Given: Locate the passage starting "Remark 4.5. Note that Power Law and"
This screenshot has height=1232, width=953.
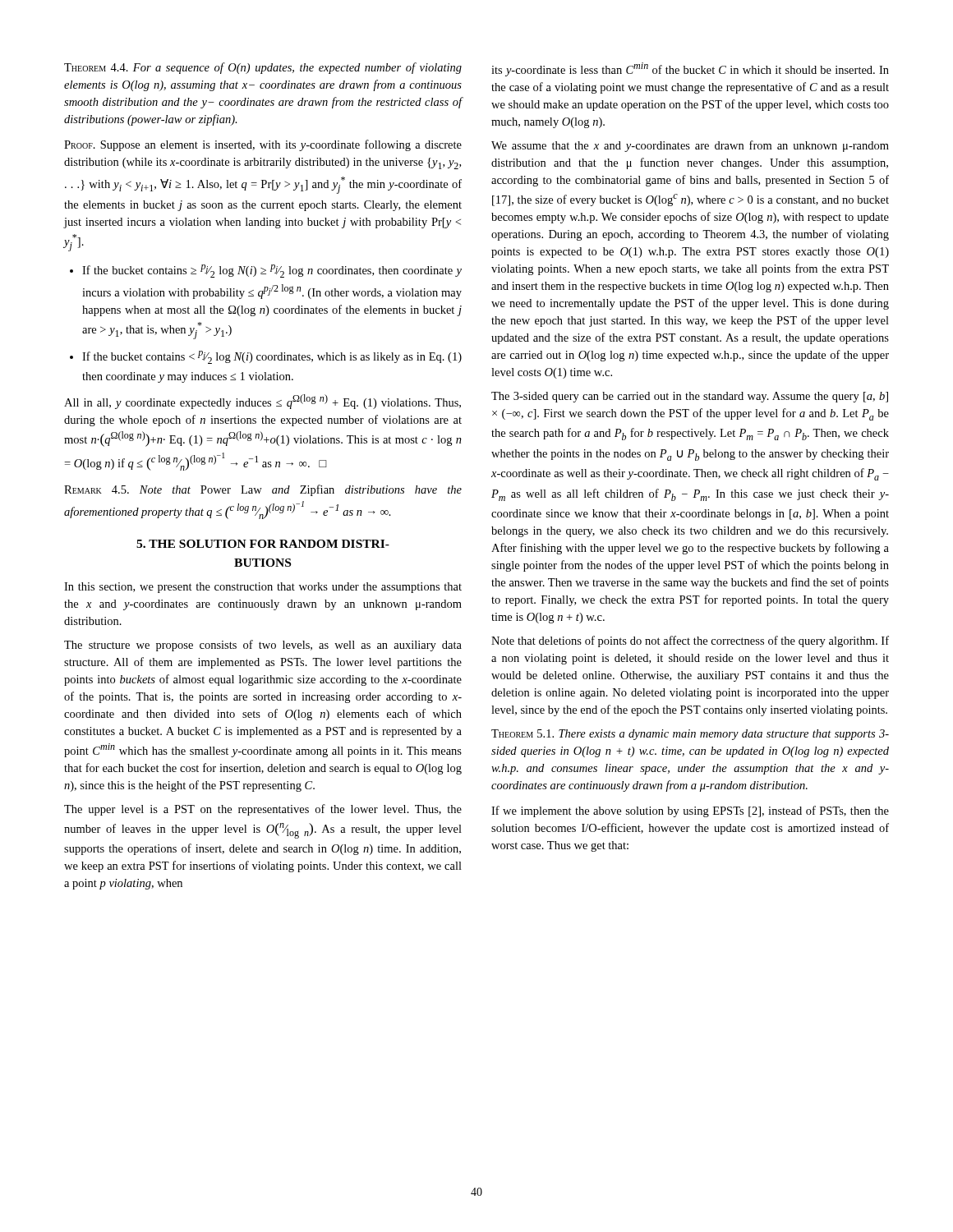Looking at the screenshot, I should [x=263, y=502].
